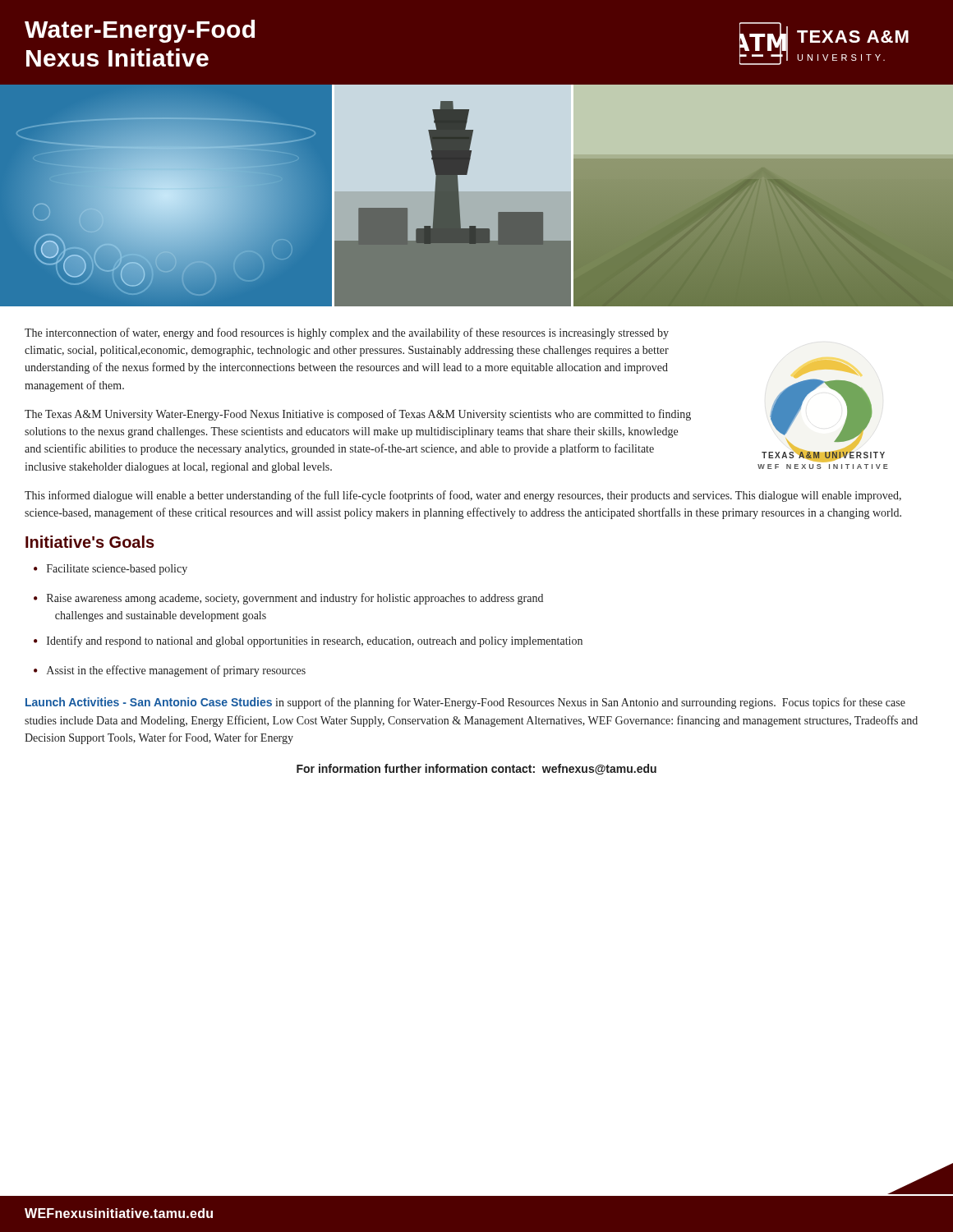
Task: Select the region starting "The interconnection of water,"
Action: [x=347, y=359]
